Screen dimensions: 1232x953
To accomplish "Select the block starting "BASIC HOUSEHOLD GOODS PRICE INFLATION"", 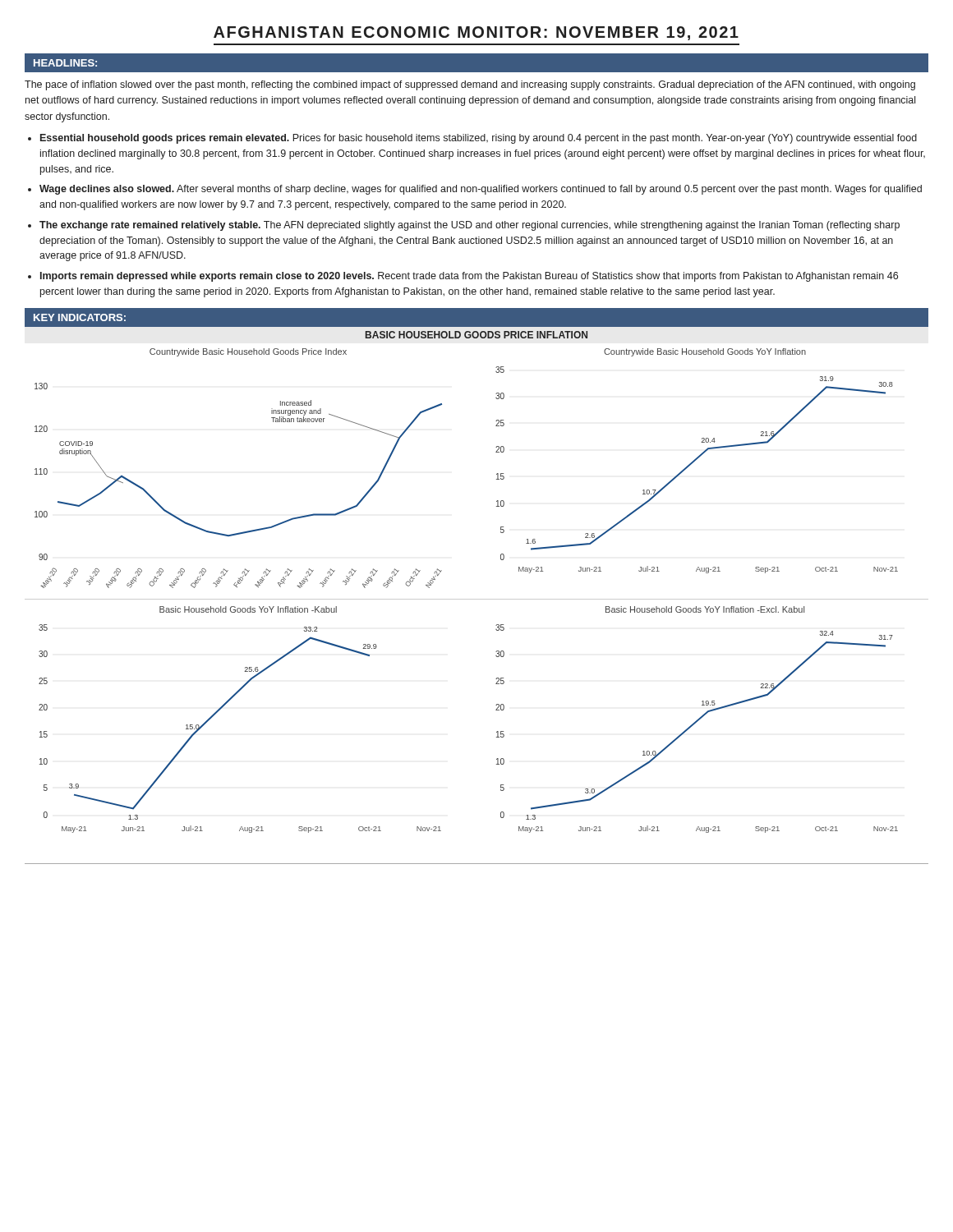I will (476, 335).
